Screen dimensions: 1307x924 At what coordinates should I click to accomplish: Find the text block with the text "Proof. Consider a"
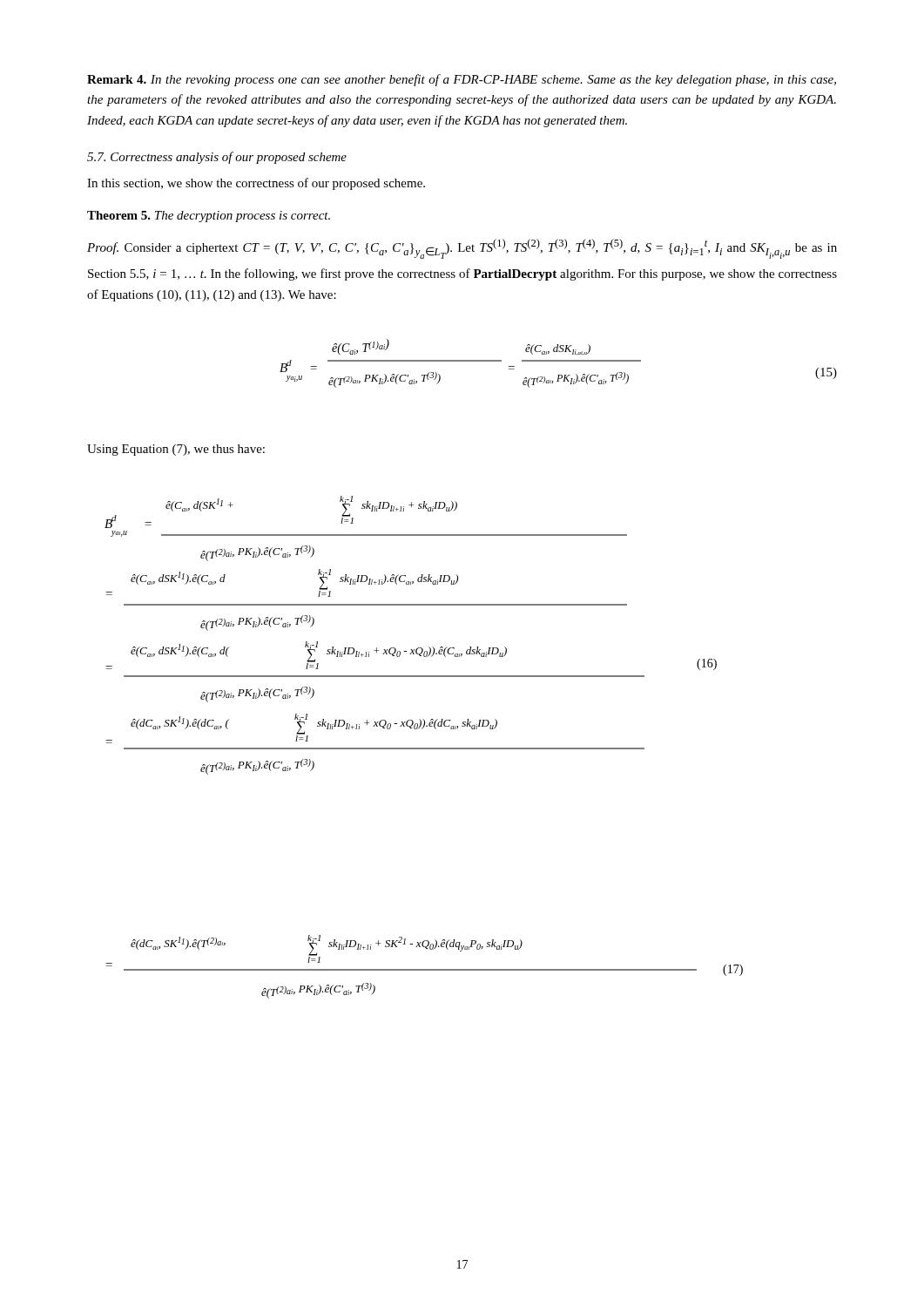462,270
